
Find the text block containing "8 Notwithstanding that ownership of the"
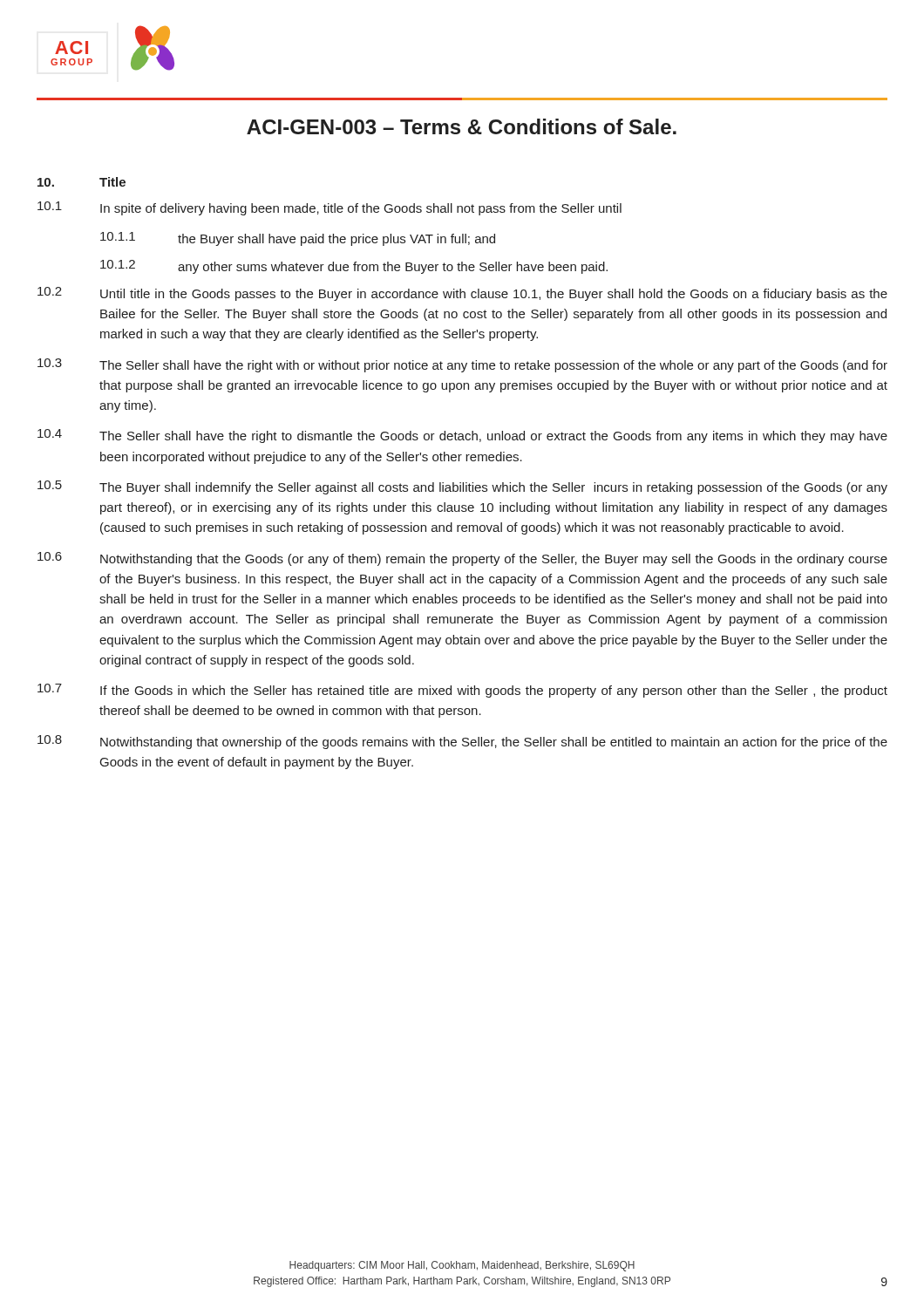(x=462, y=751)
